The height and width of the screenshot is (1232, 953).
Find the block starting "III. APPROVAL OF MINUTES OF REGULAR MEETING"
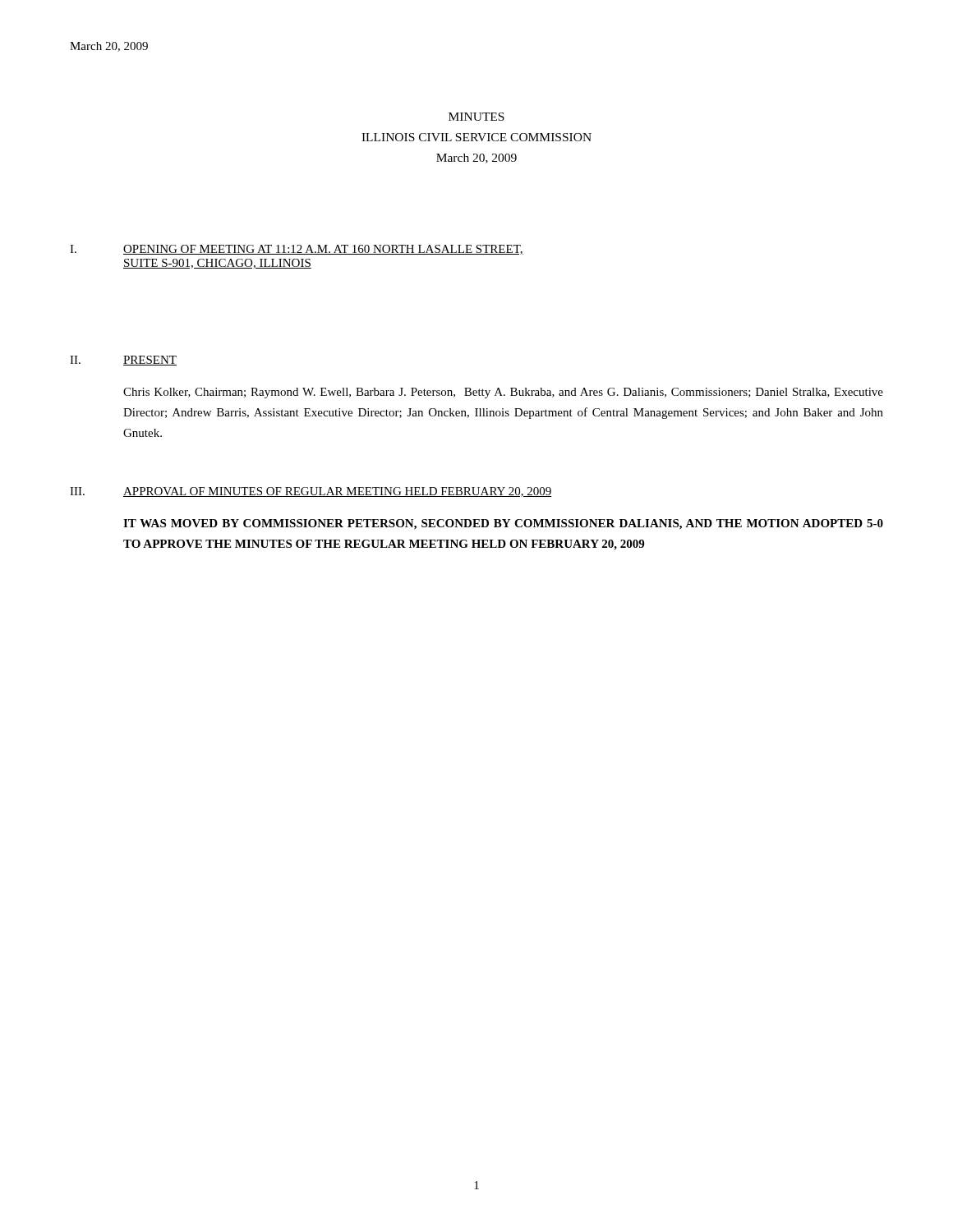(x=476, y=519)
